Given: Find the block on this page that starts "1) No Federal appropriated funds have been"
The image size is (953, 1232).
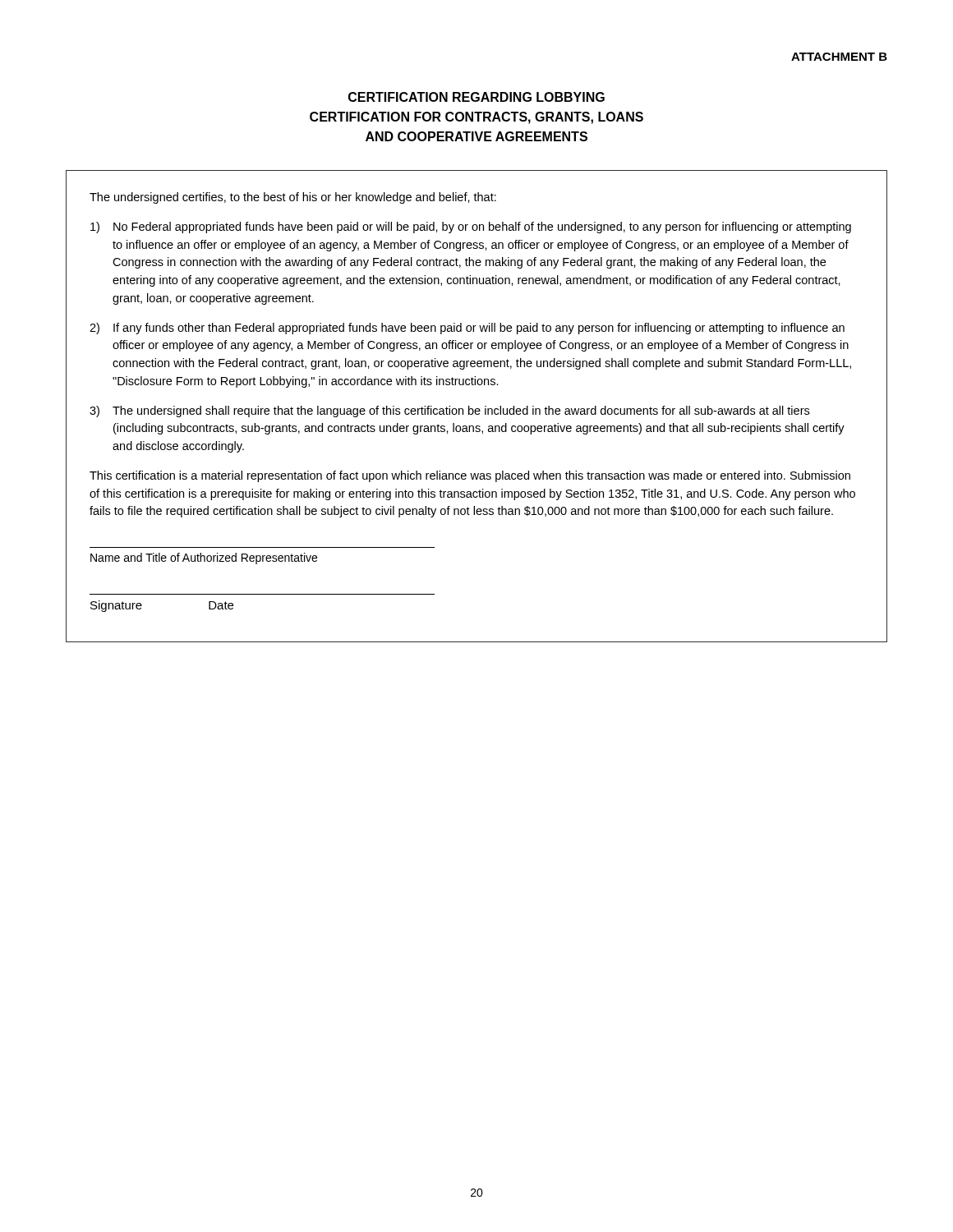Looking at the screenshot, I should (476, 263).
